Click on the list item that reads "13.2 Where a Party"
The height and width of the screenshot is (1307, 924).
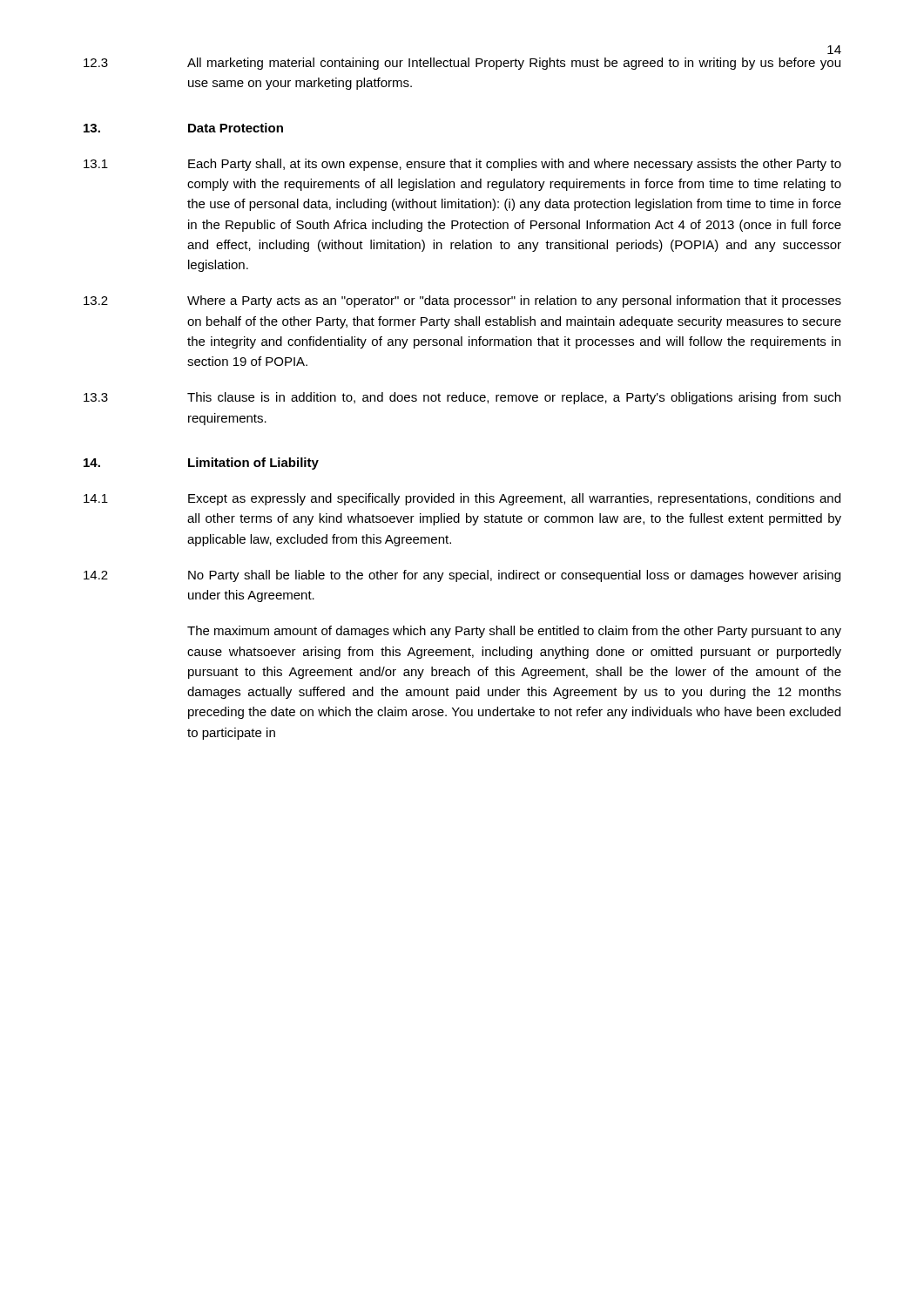[x=462, y=331]
